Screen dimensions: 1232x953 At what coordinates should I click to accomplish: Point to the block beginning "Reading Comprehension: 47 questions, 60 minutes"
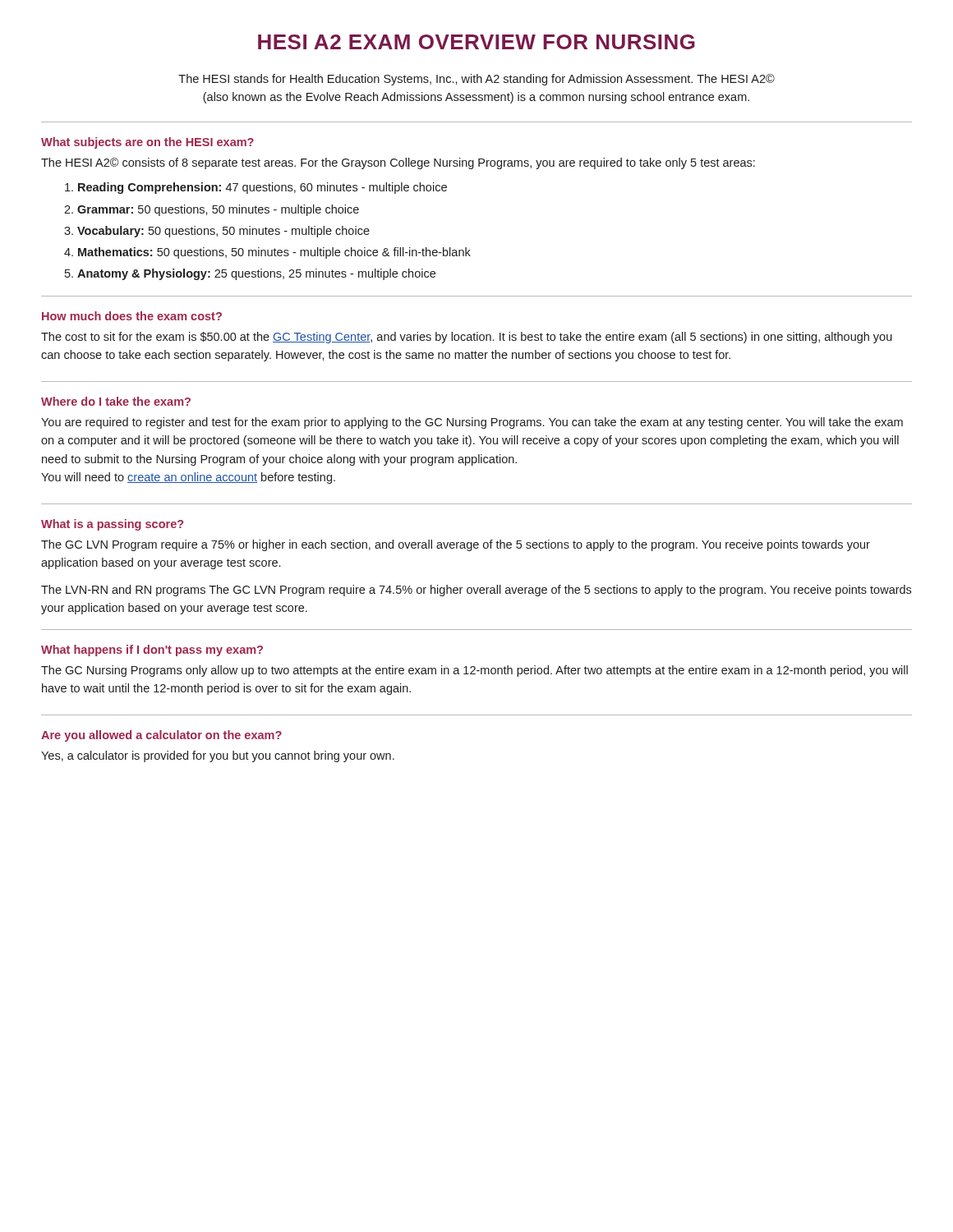(262, 188)
